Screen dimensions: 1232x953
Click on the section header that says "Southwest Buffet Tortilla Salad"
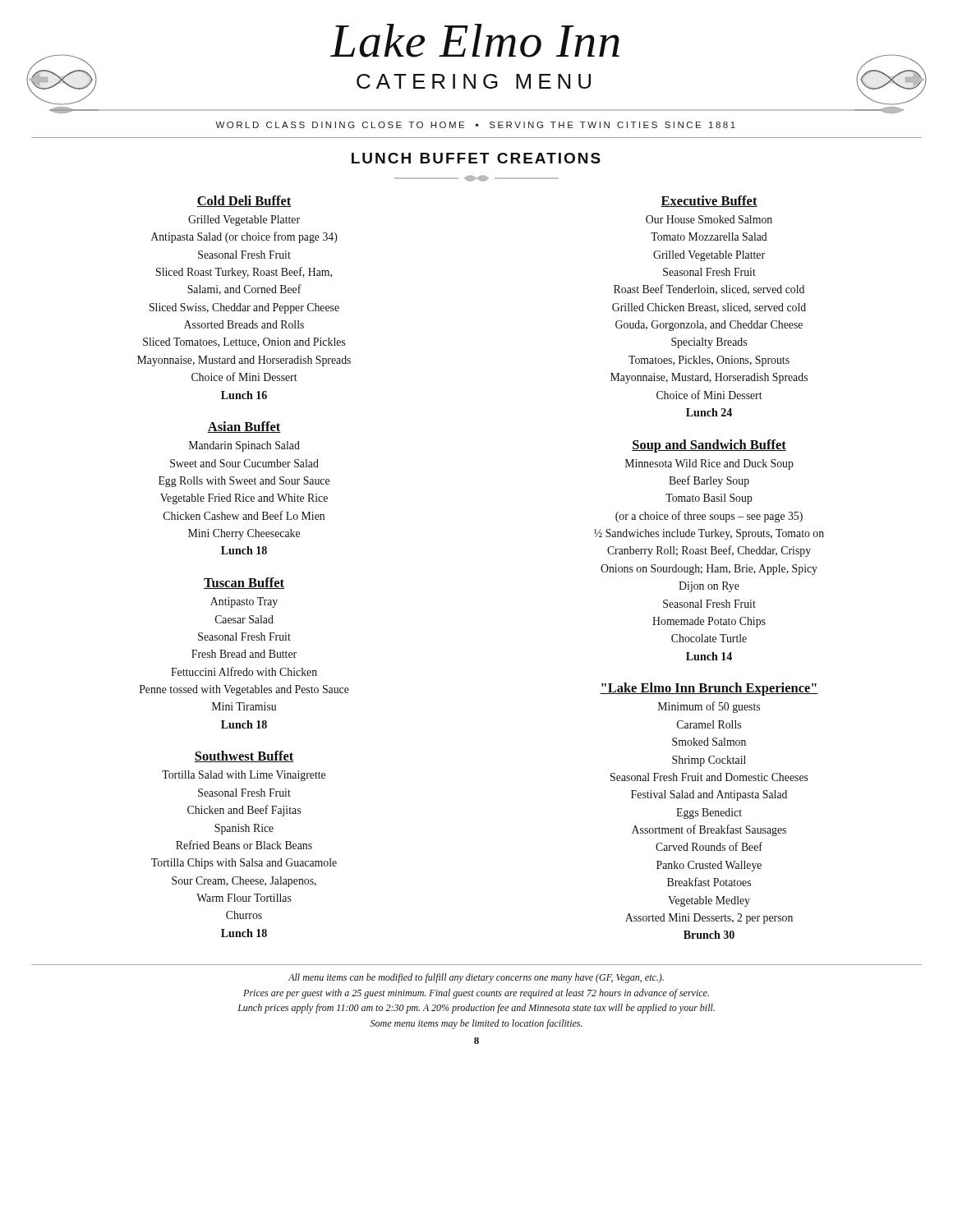coord(244,846)
